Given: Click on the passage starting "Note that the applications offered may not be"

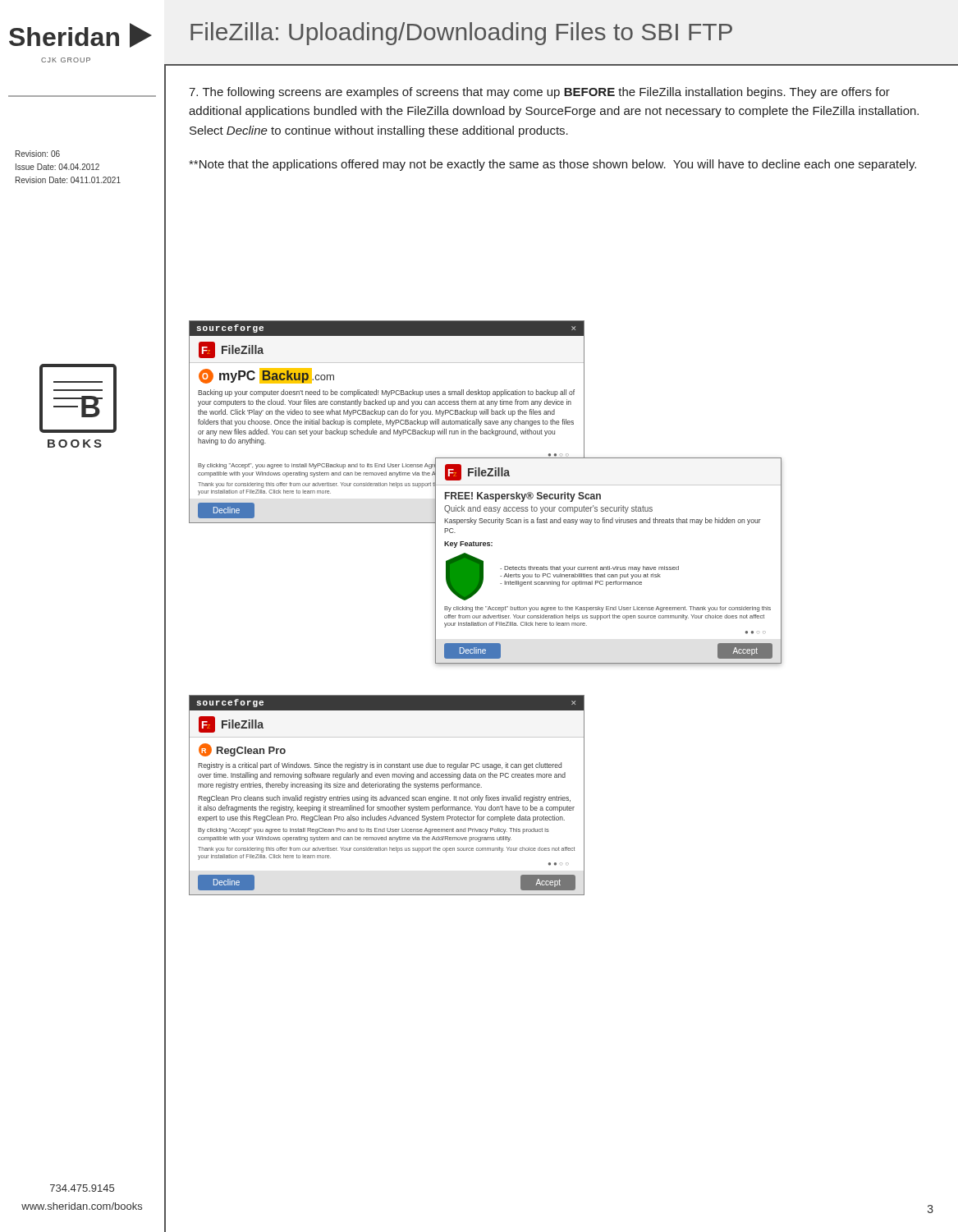Looking at the screenshot, I should [x=553, y=164].
